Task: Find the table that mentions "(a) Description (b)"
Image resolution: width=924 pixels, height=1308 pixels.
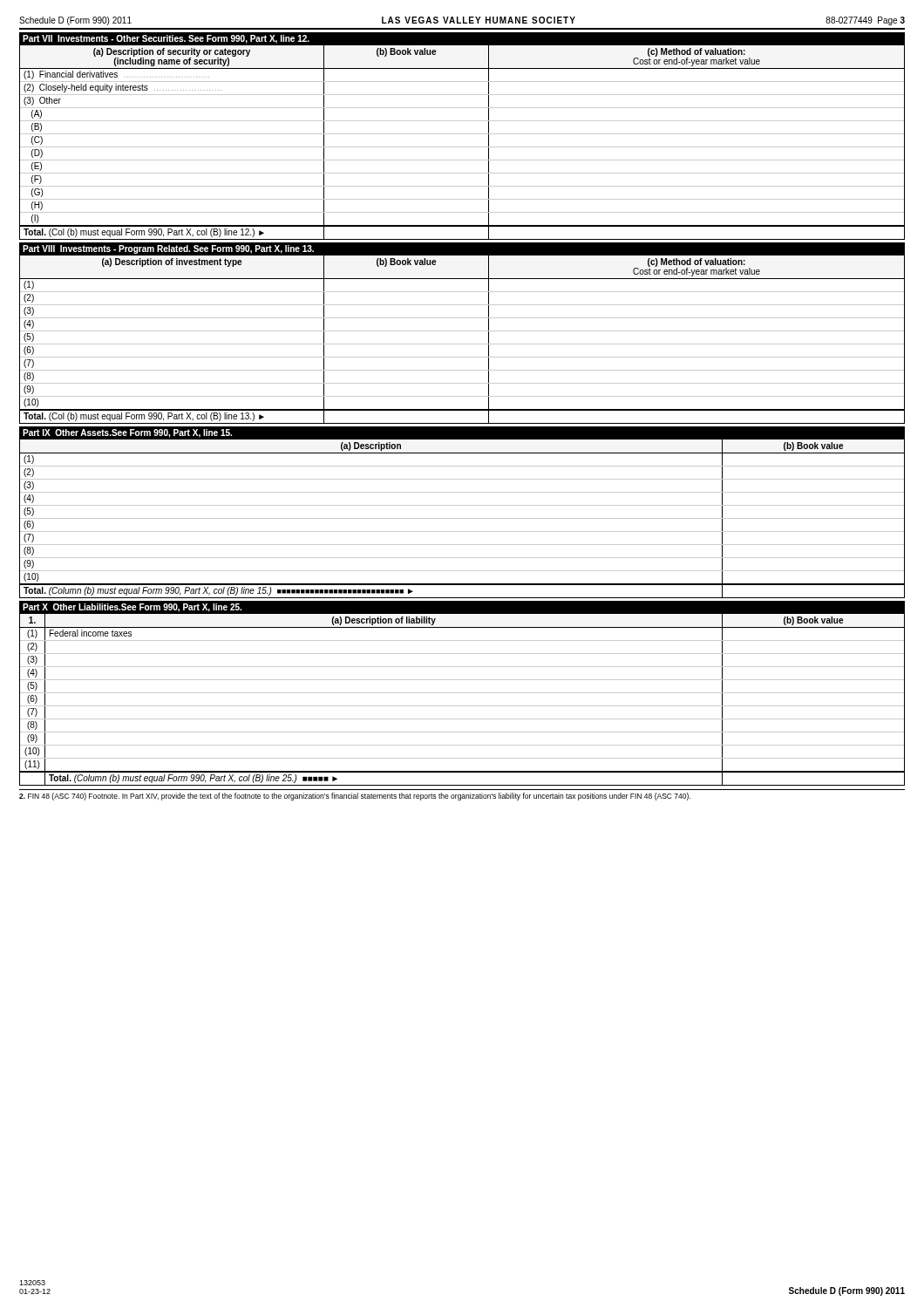Action: pos(462,519)
